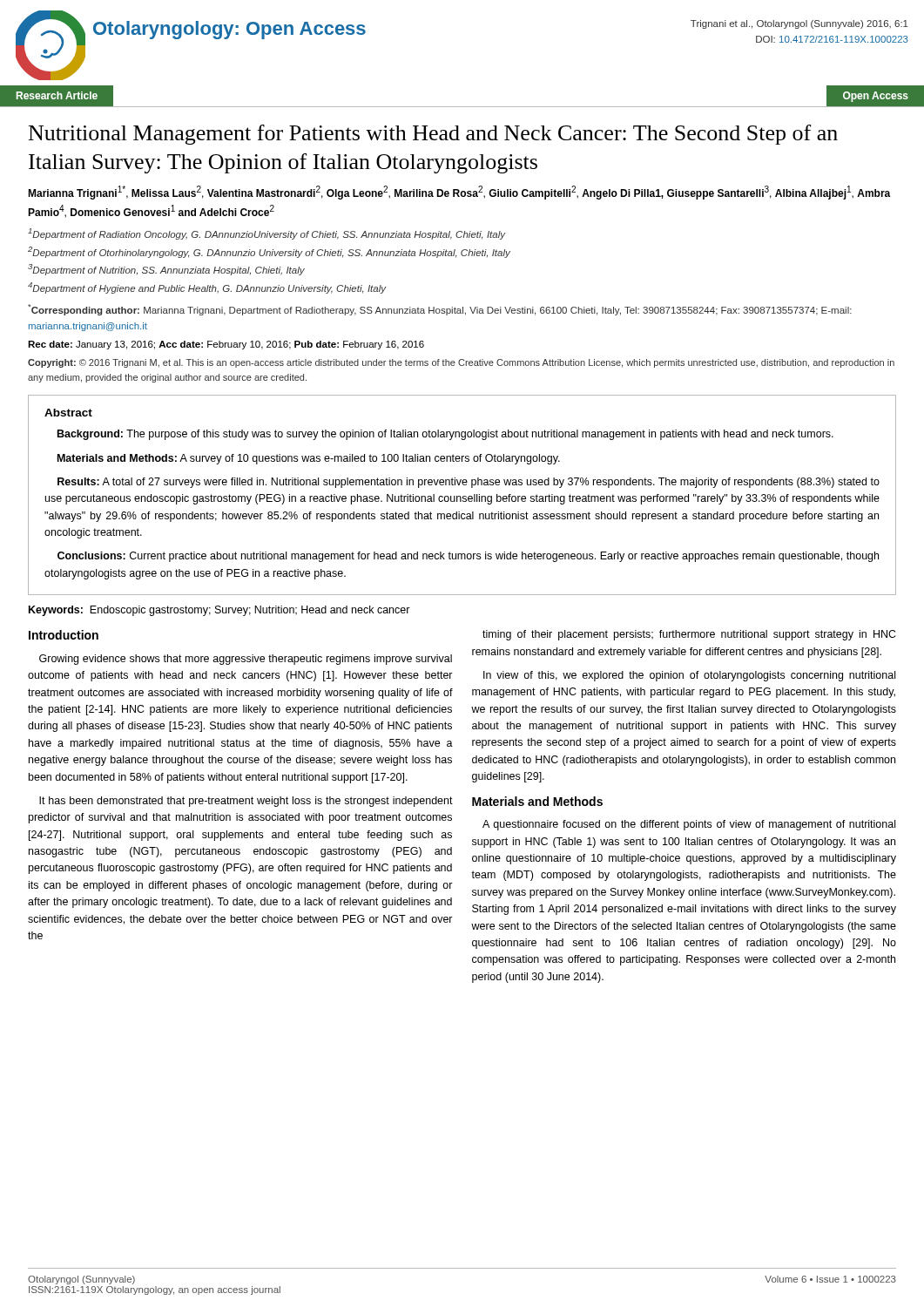Screen dimensions: 1307x924
Task: Click on the region starting "timing of their placement persists; furthermore"
Action: 689,635
